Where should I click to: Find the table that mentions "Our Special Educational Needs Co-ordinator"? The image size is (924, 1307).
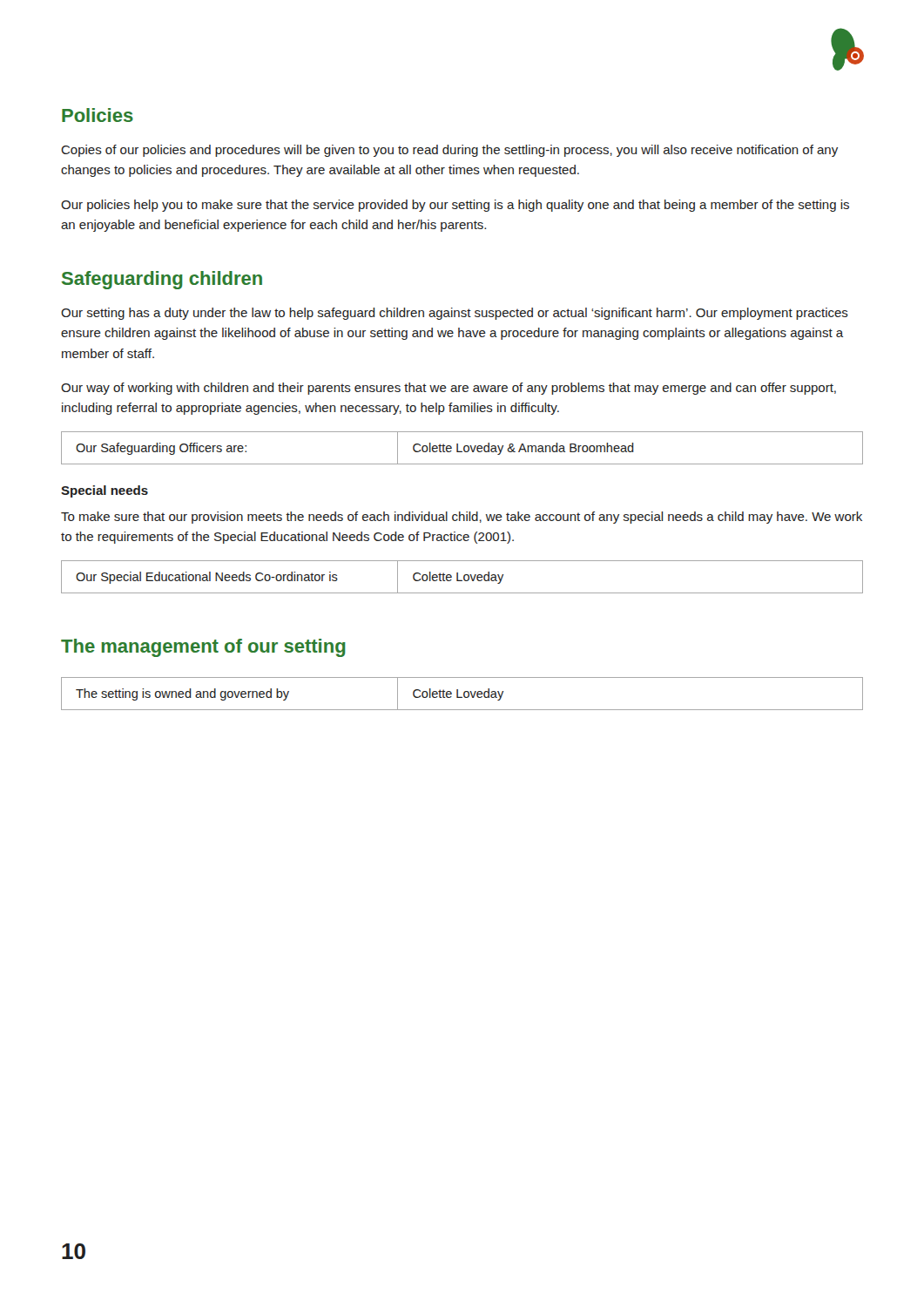pyautogui.click(x=462, y=577)
